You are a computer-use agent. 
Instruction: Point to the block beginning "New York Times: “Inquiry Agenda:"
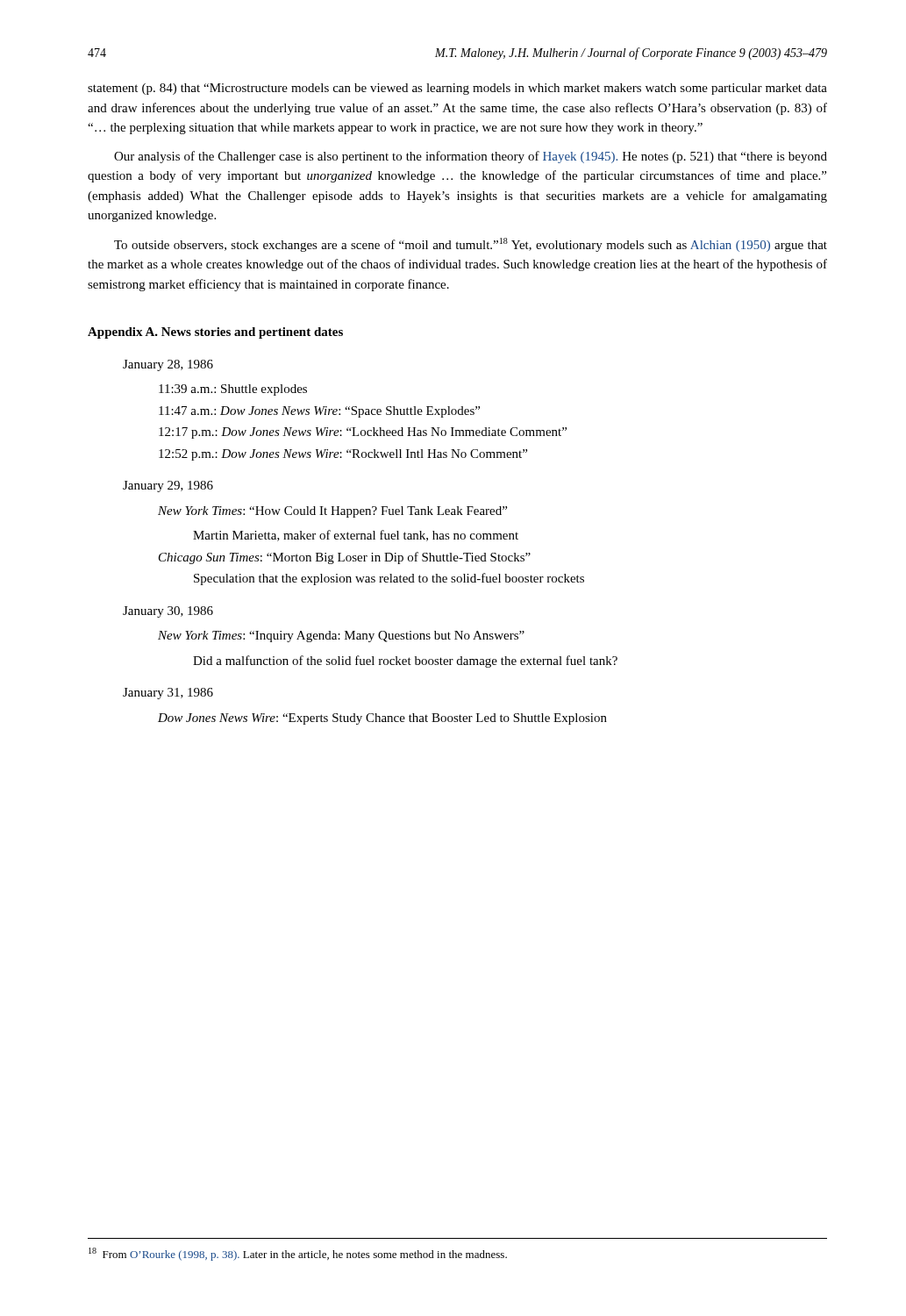[341, 635]
